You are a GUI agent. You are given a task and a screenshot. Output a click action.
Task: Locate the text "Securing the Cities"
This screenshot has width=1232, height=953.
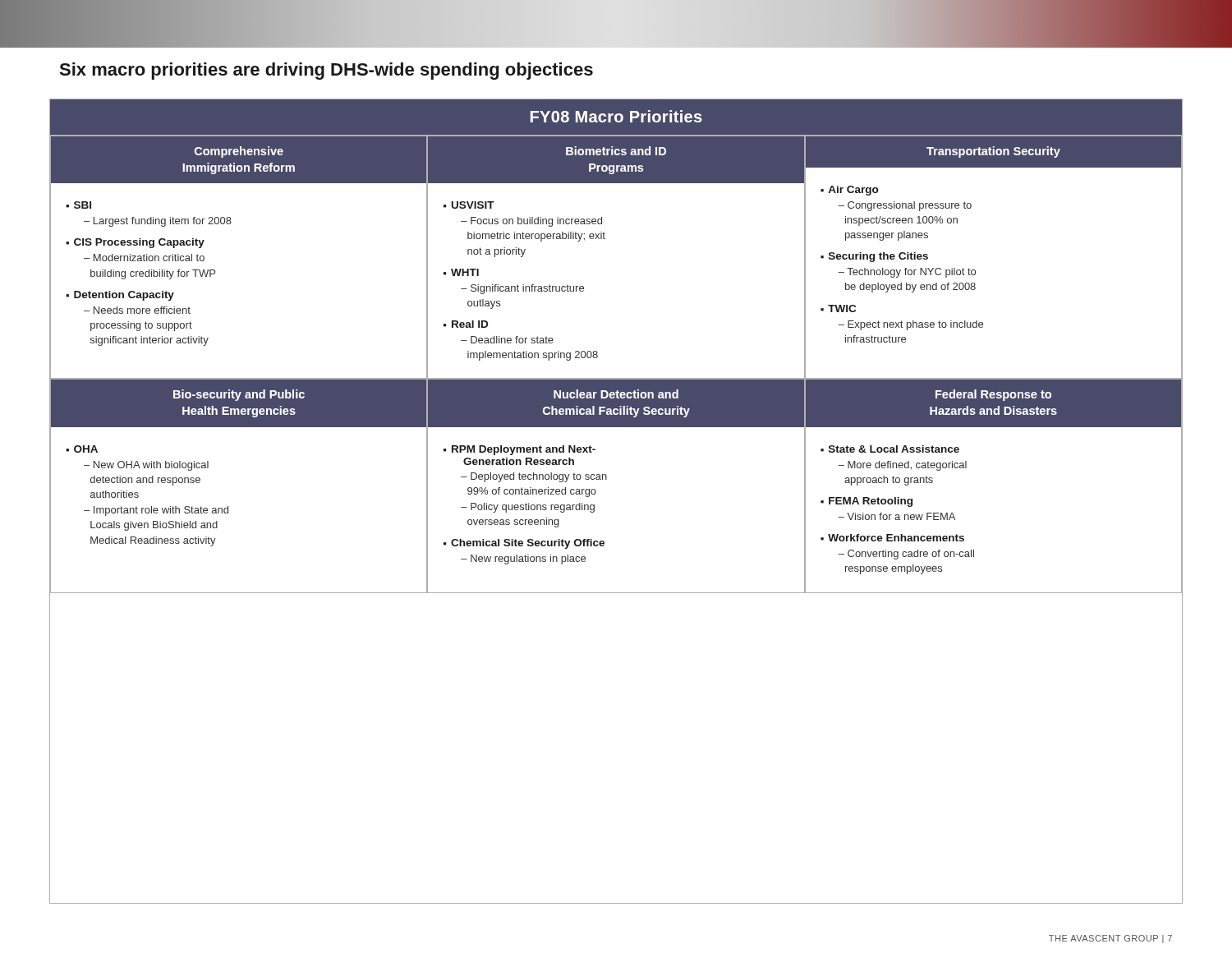pos(878,256)
